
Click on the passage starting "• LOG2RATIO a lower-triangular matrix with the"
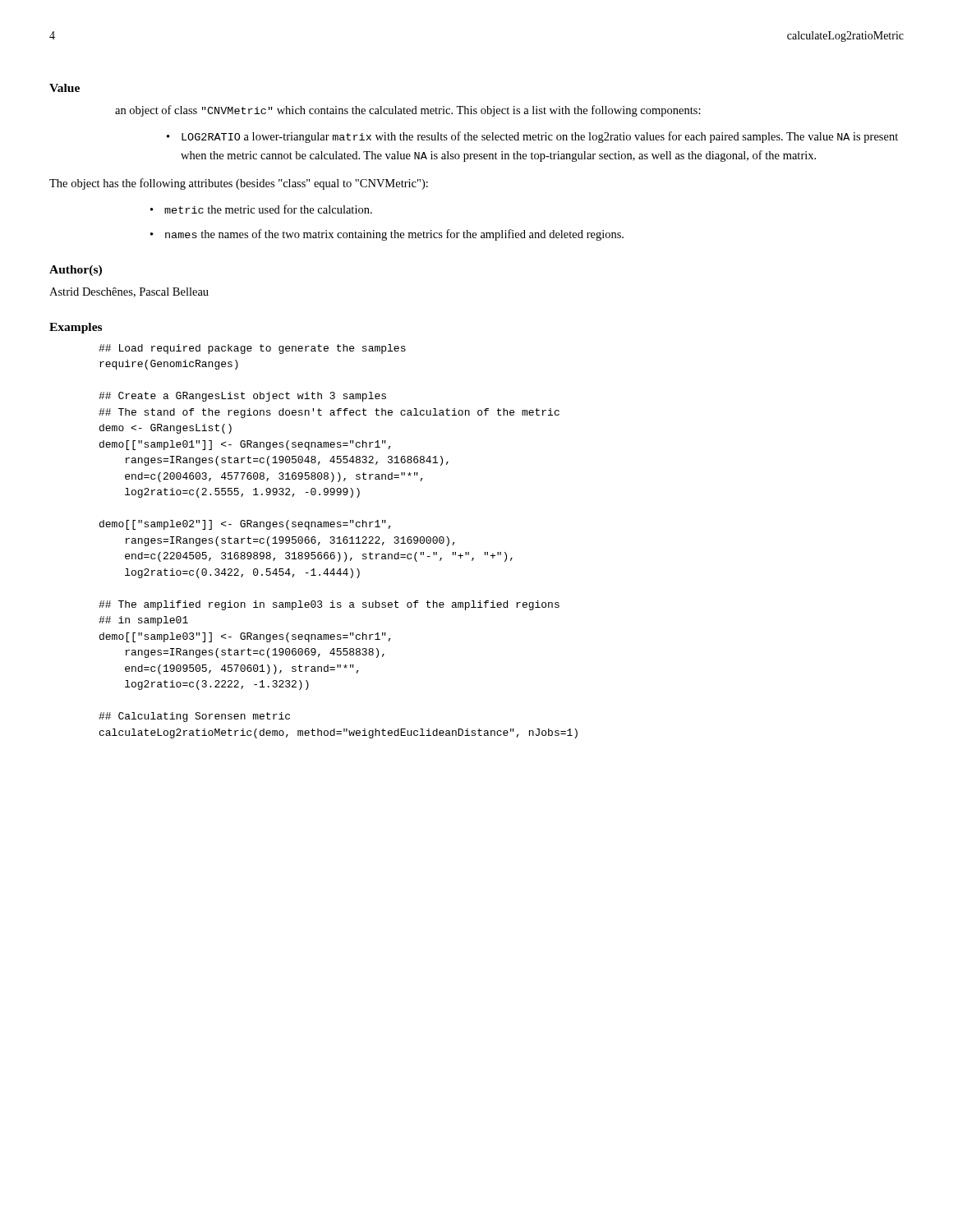(x=539, y=145)
